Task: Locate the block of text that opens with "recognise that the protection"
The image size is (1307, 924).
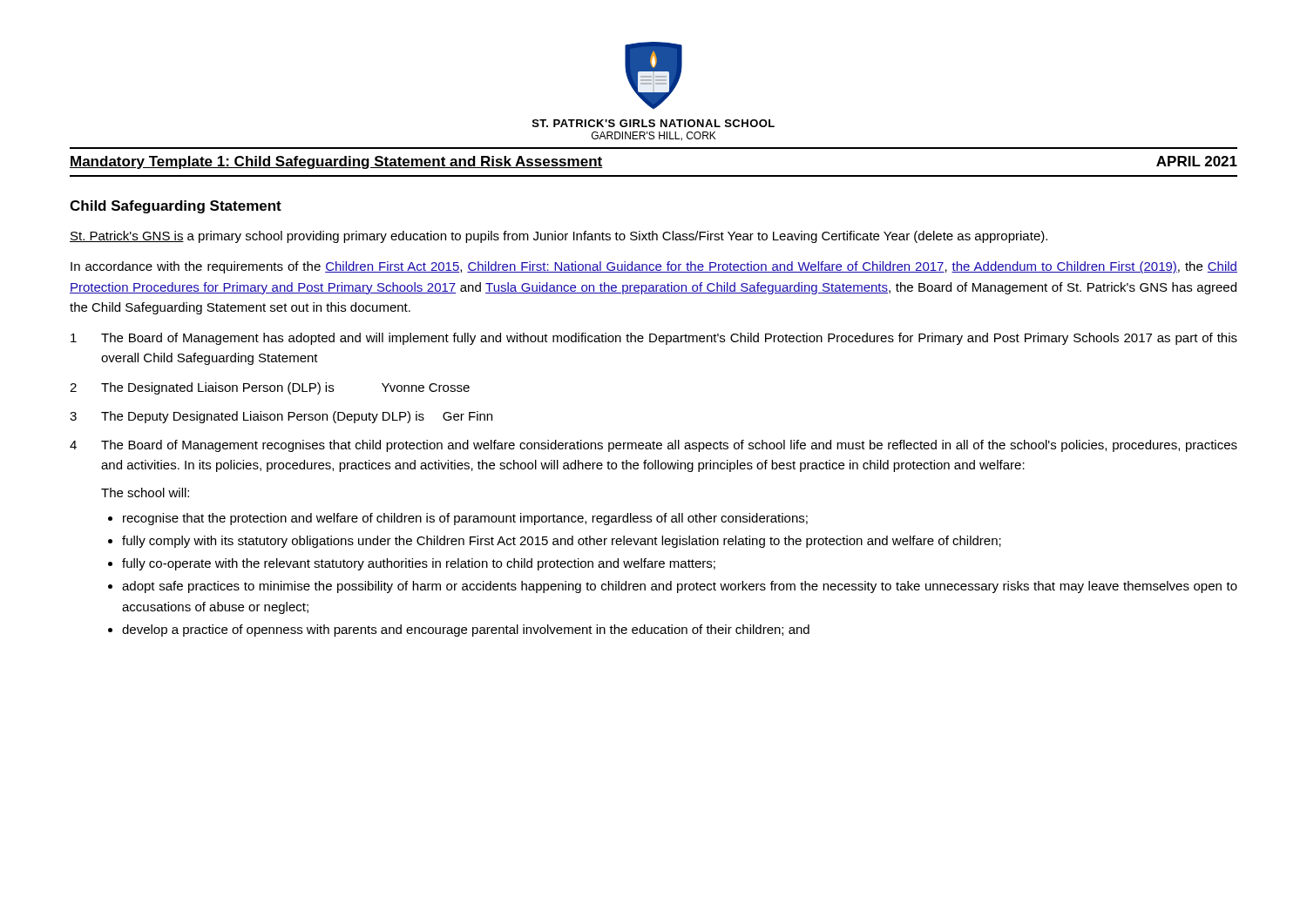Action: (465, 518)
